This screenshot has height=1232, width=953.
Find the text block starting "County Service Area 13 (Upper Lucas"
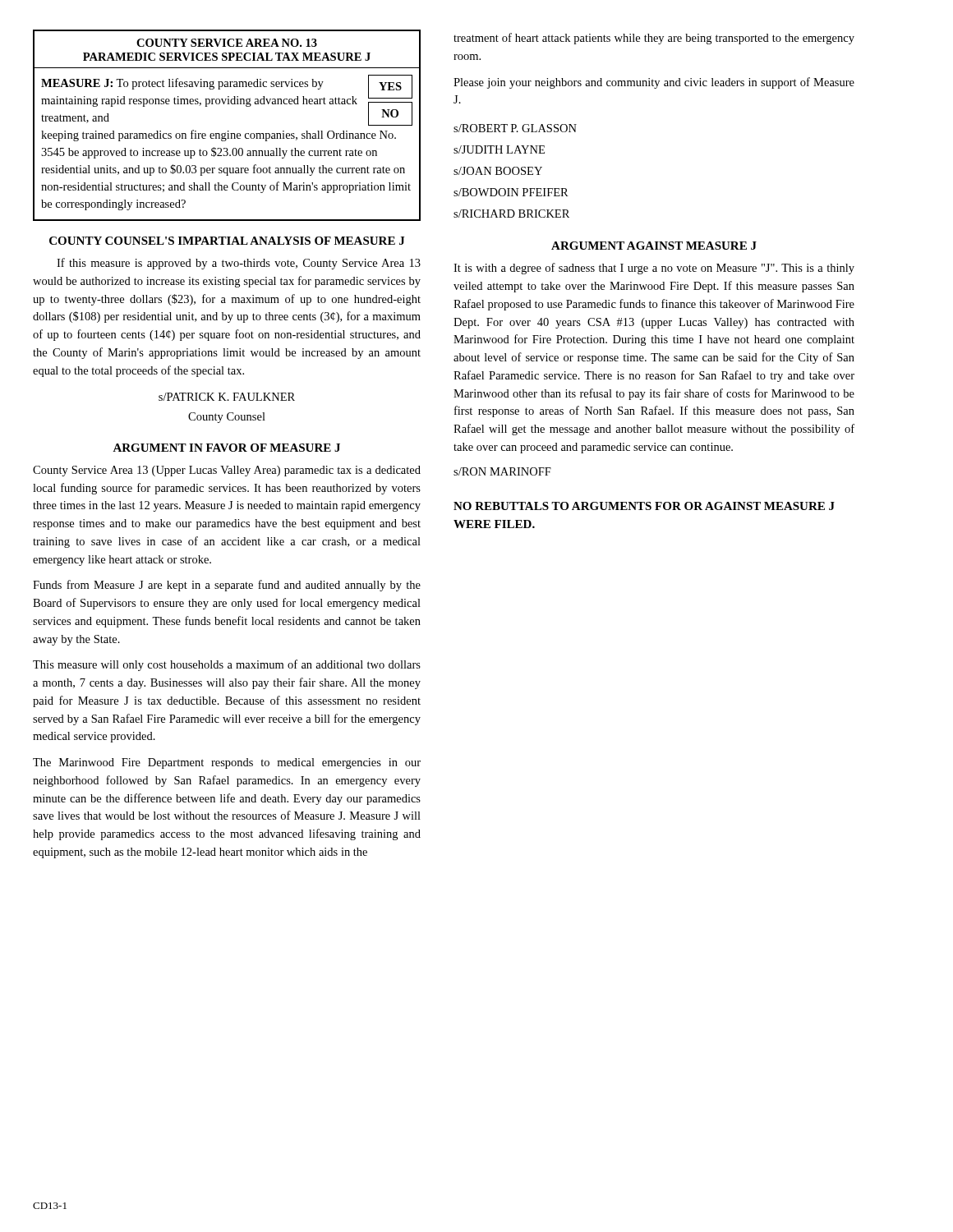pyautogui.click(x=227, y=514)
